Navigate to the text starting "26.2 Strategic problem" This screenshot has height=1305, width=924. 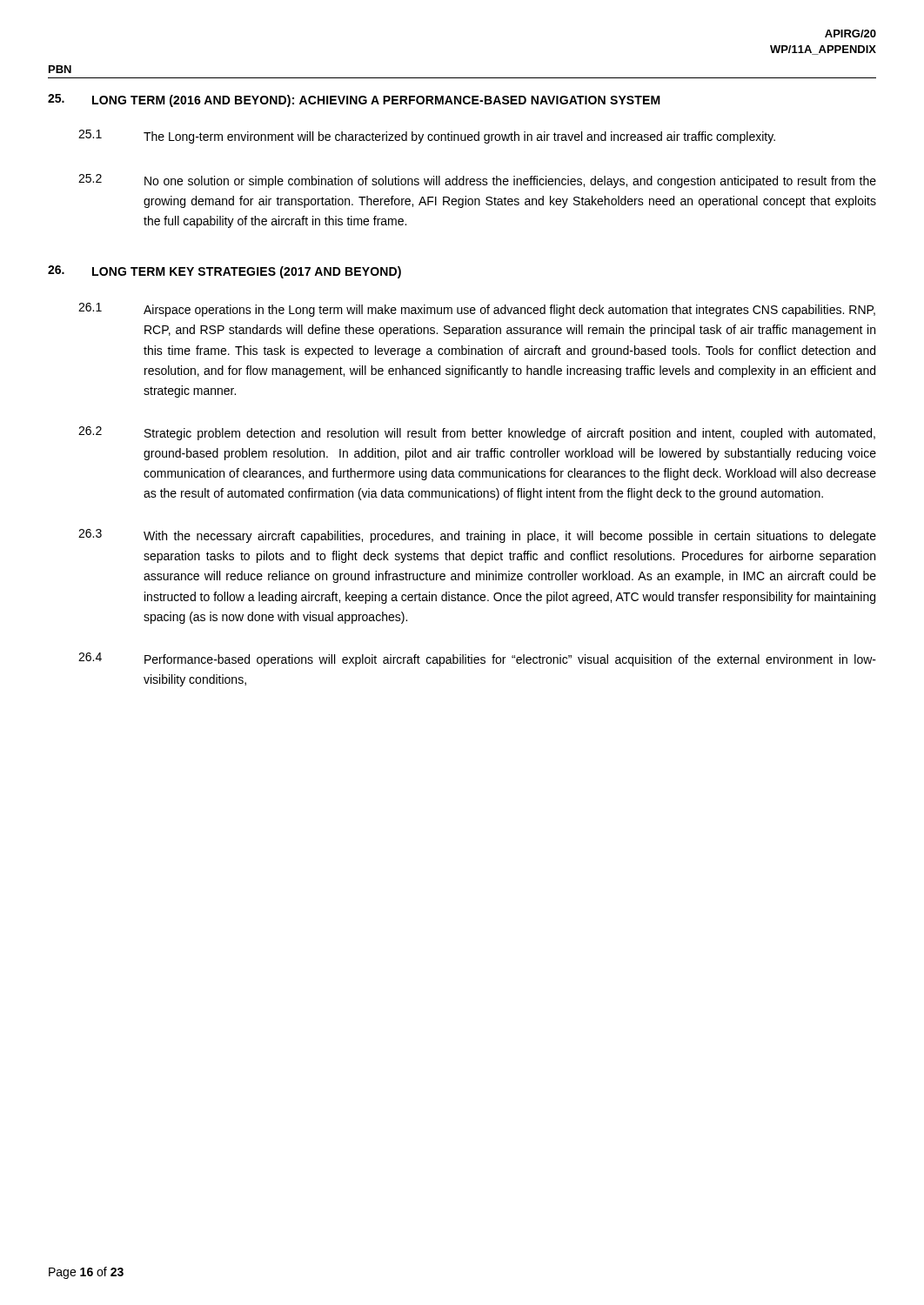tap(477, 464)
